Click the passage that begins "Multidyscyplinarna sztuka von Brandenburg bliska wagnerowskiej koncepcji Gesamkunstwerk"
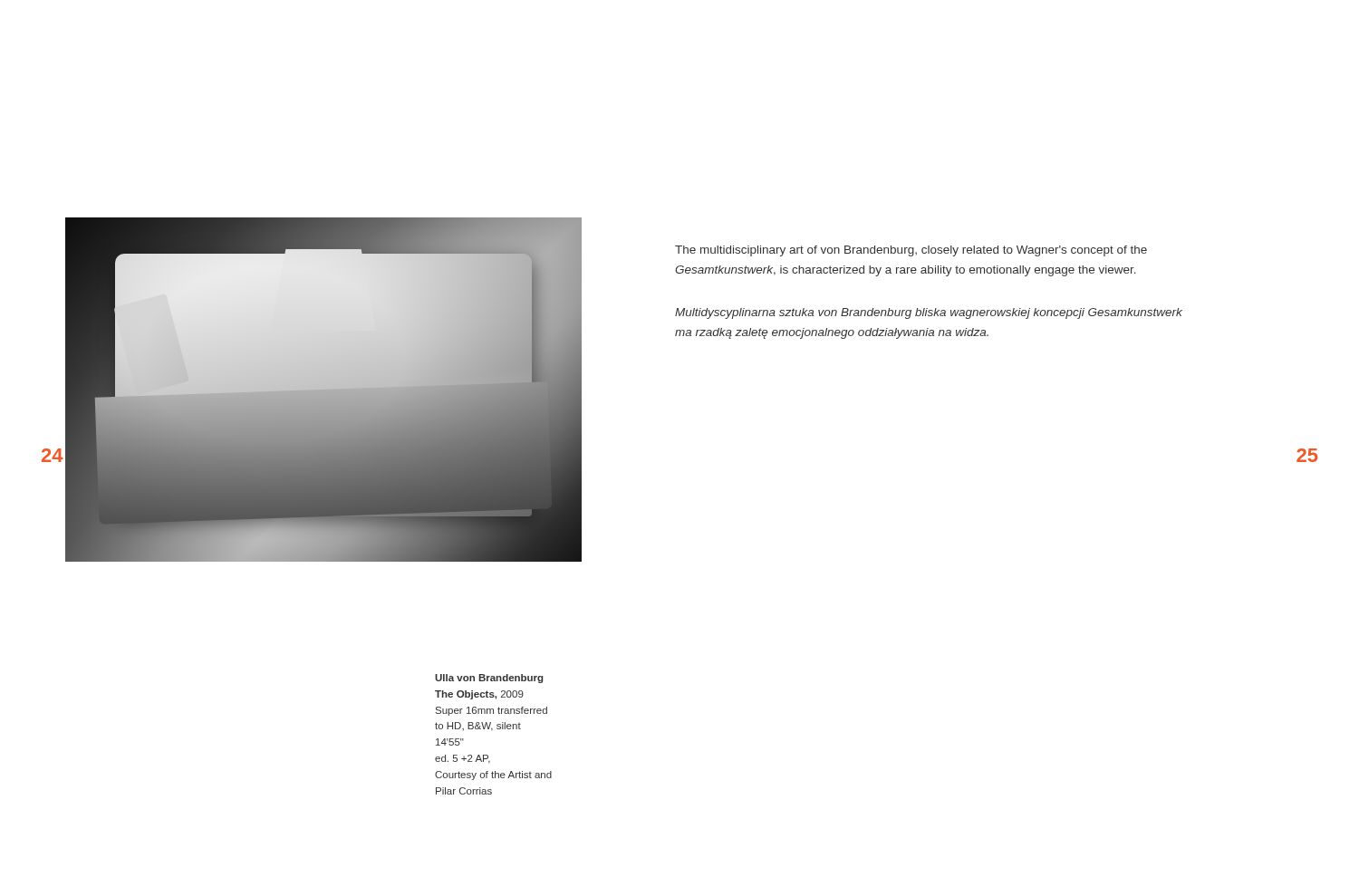Image resolution: width=1359 pixels, height=896 pixels. (938, 322)
